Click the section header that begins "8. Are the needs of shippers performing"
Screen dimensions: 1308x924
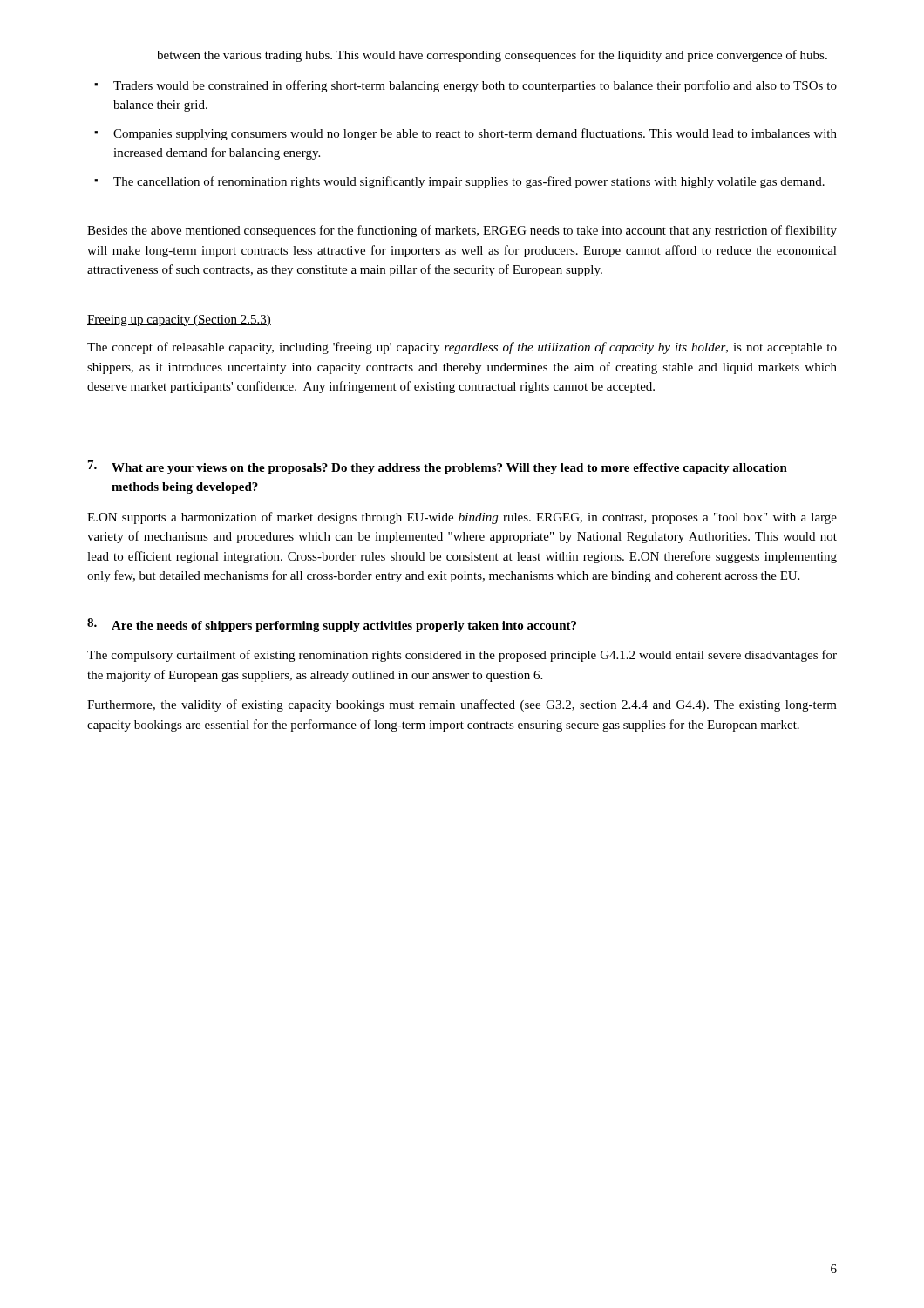(462, 625)
